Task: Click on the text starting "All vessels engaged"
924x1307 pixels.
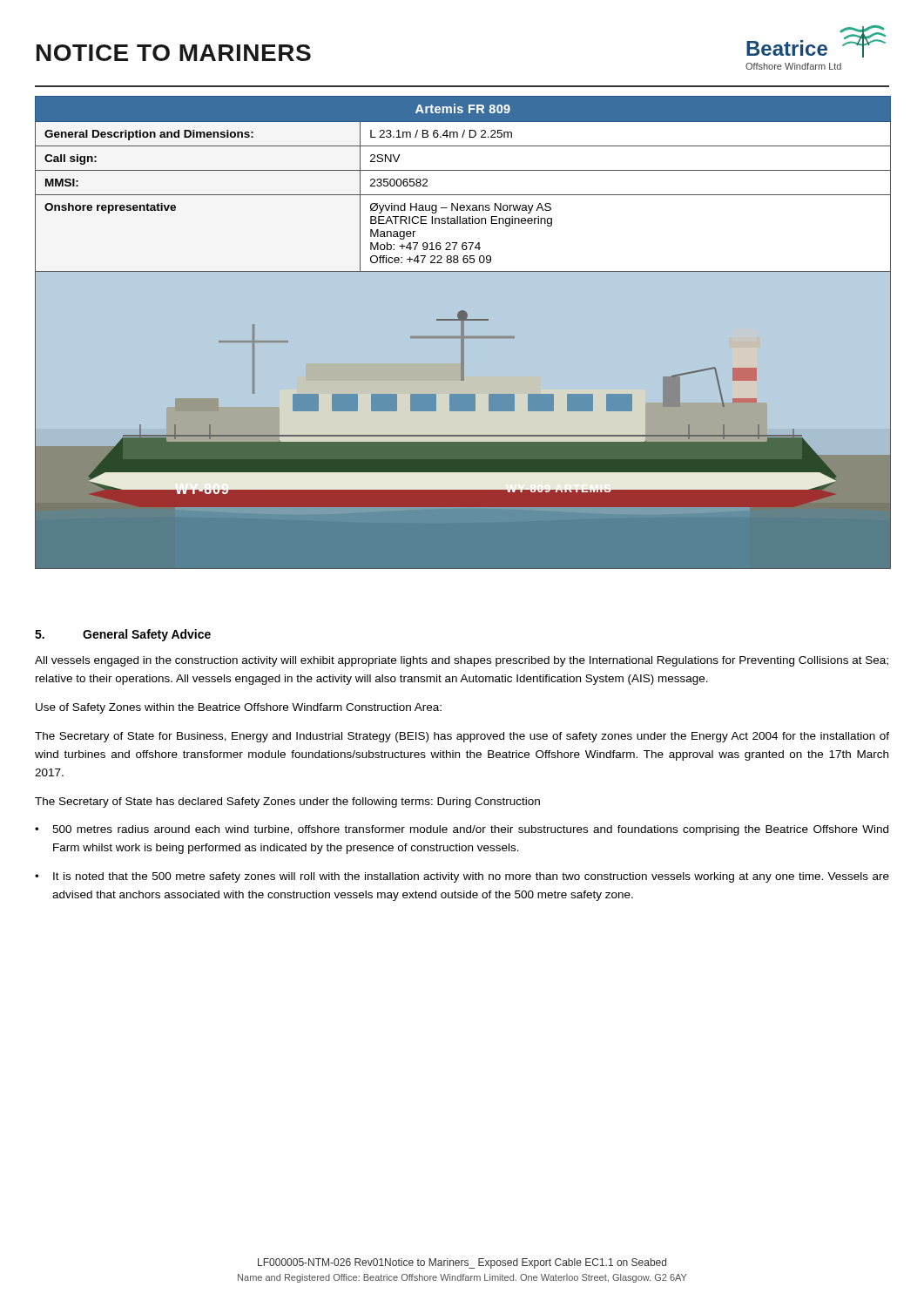Action: pos(462,669)
